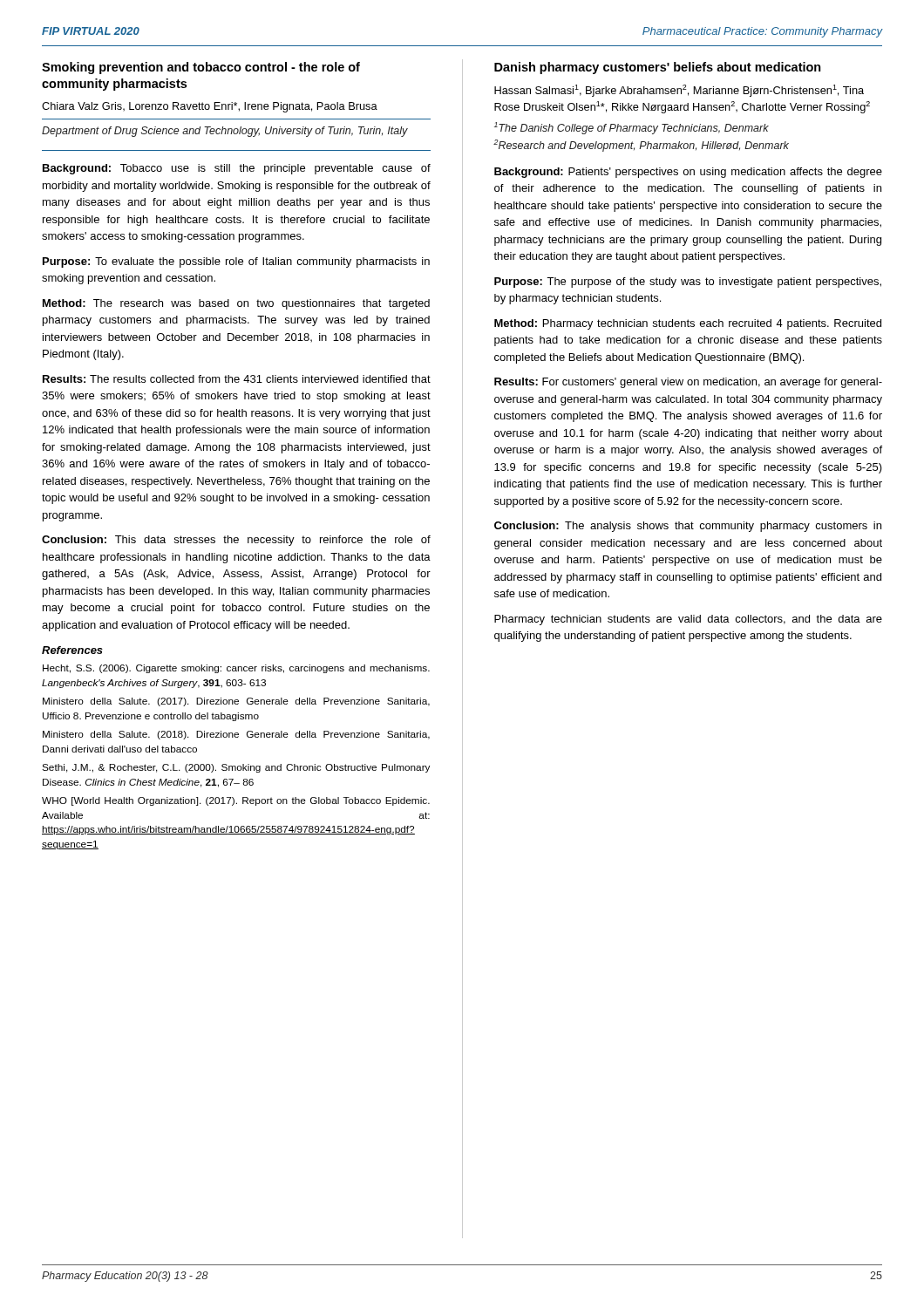This screenshot has width=924, height=1308.
Task: Point to the text starting "Hassan Salmasi1, Bjarke Abrahamsen2, Marianne Bjørn-Christensen1,"
Action: tap(682, 98)
